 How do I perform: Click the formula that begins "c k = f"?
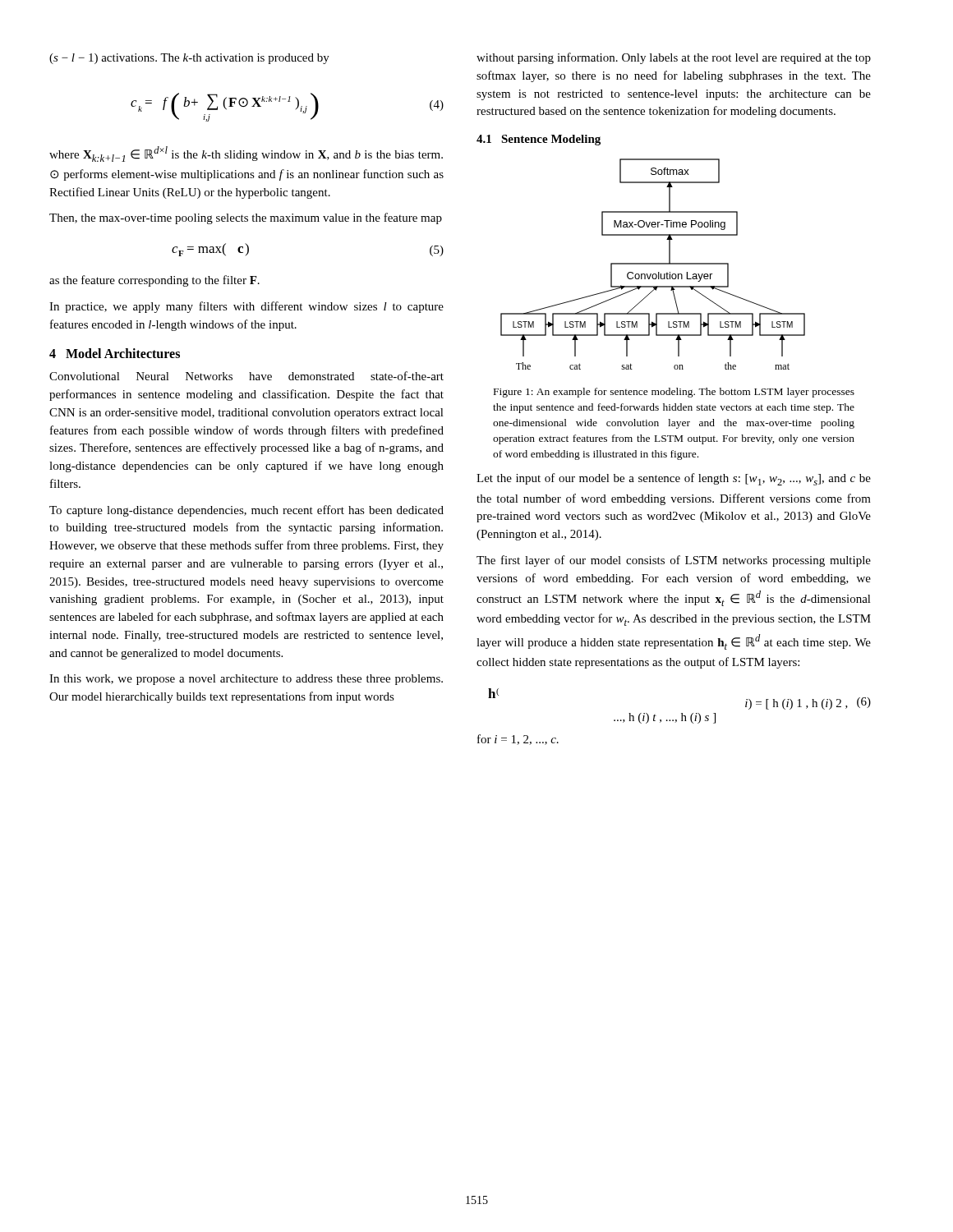coord(246,105)
